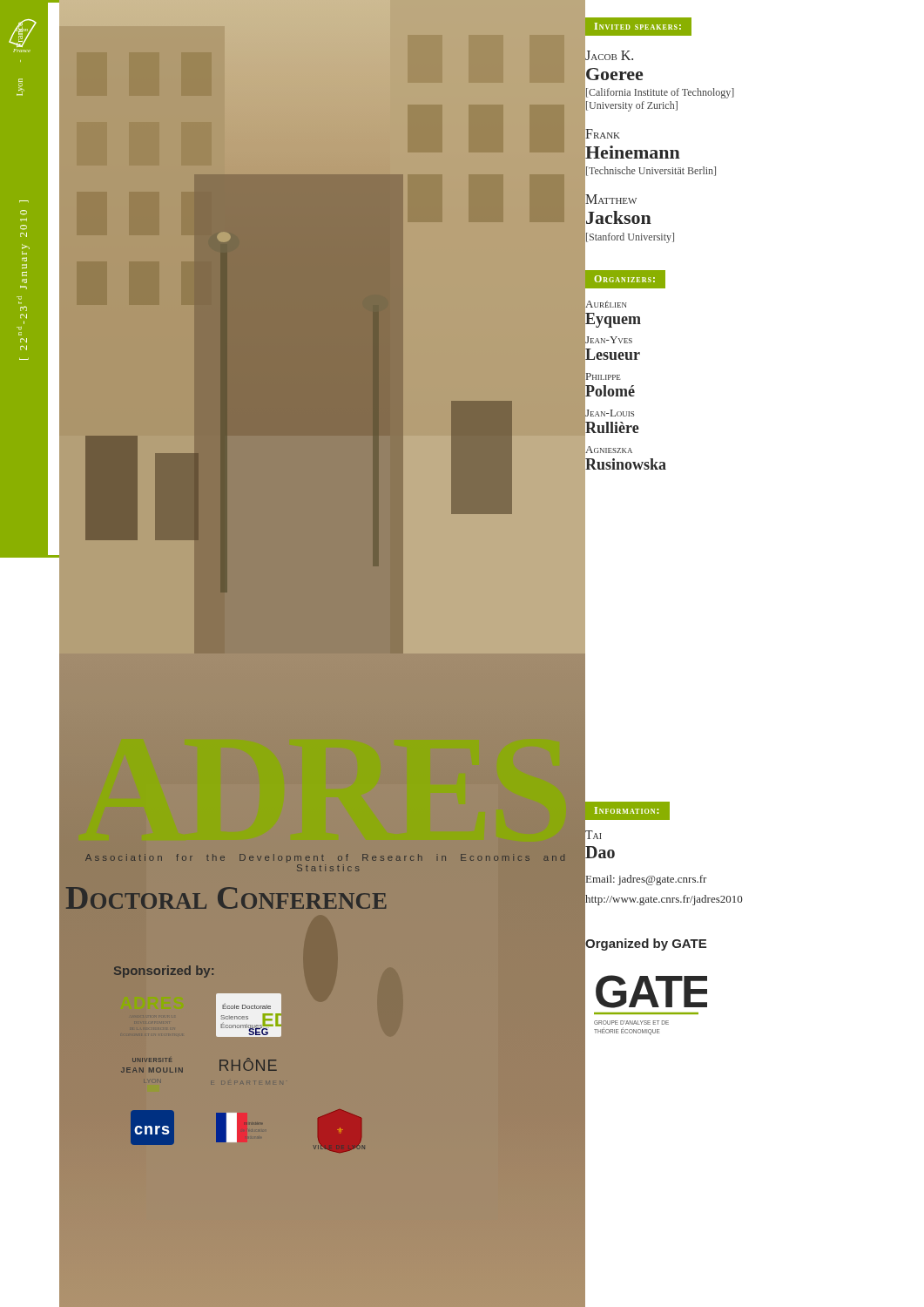Image resolution: width=924 pixels, height=1307 pixels.
Task: Click where it says "Tai Dao"
Action: coord(594,835)
